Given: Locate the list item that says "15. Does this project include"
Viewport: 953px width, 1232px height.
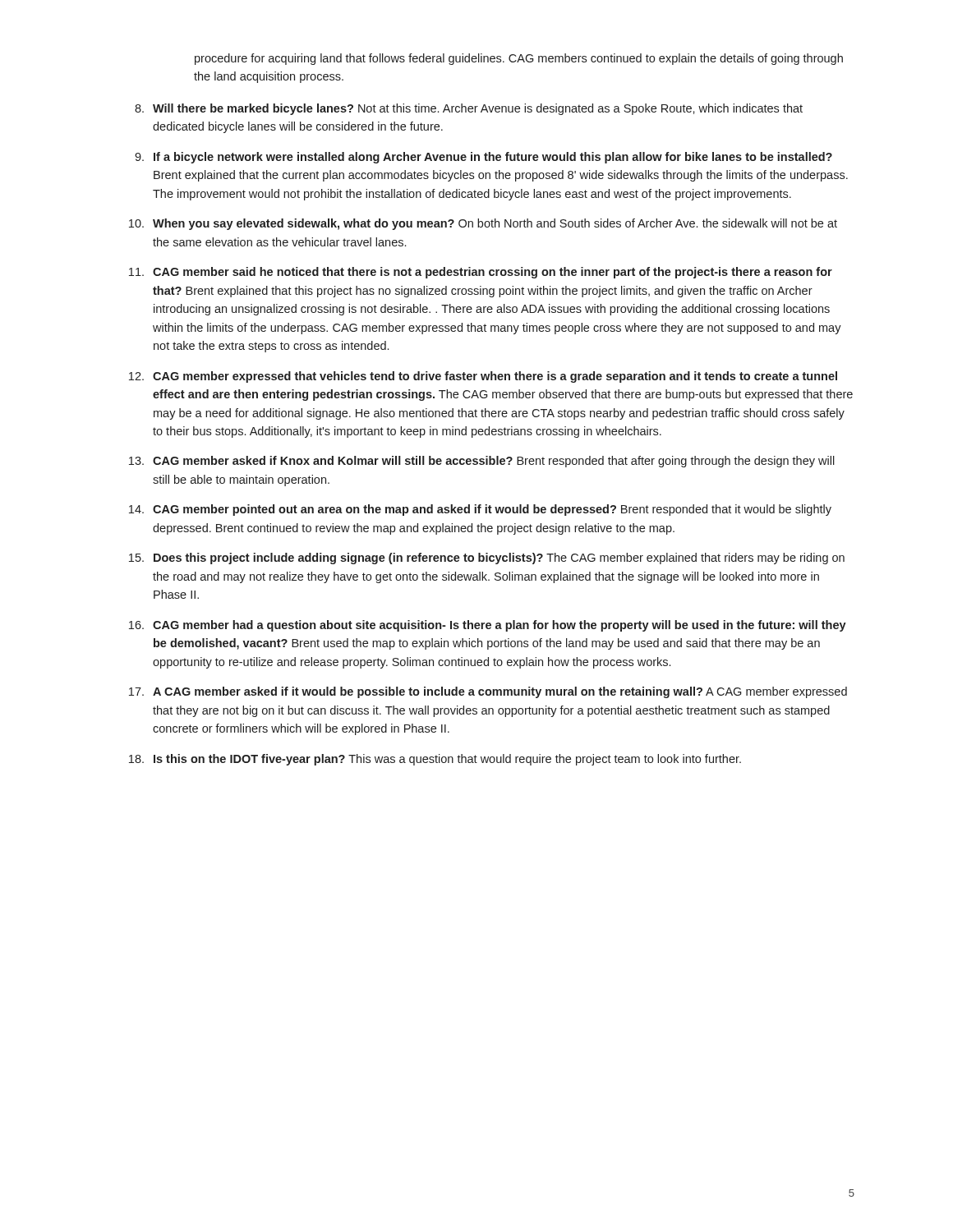Looking at the screenshot, I should pyautogui.click(x=485, y=577).
